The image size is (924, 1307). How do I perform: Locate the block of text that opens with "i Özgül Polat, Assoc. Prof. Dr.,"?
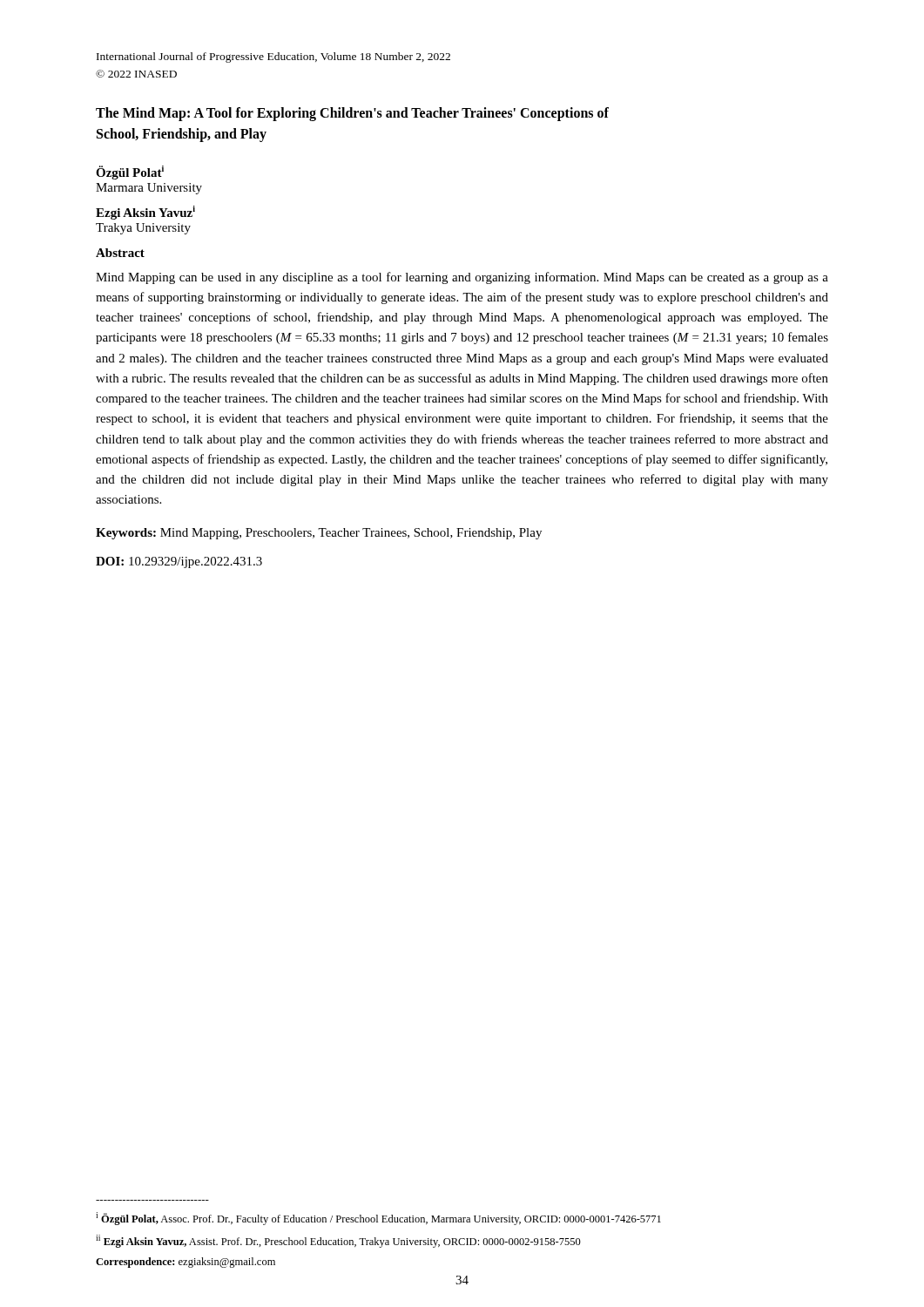[x=379, y=1218]
